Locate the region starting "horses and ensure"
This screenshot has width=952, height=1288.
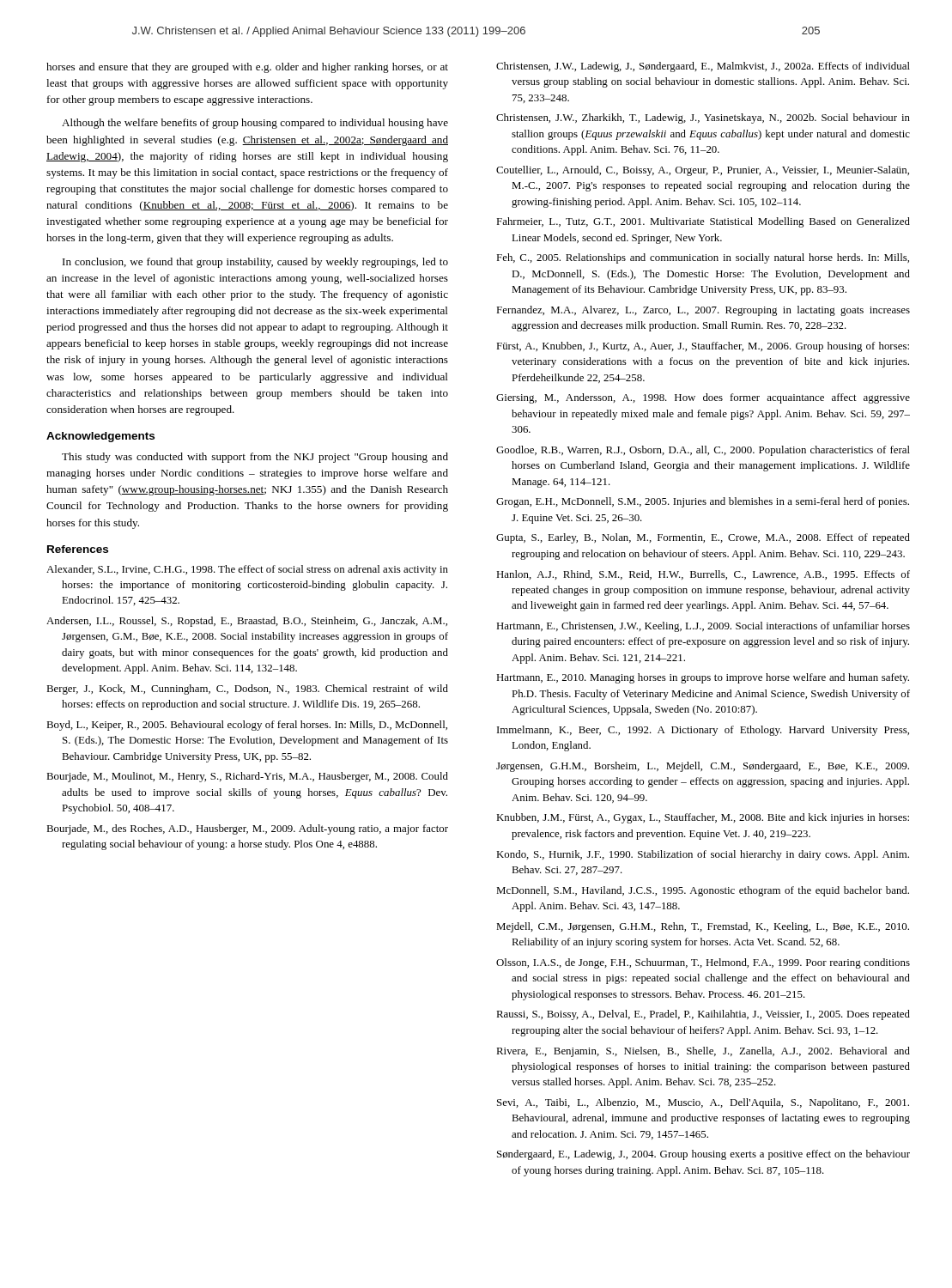(247, 83)
